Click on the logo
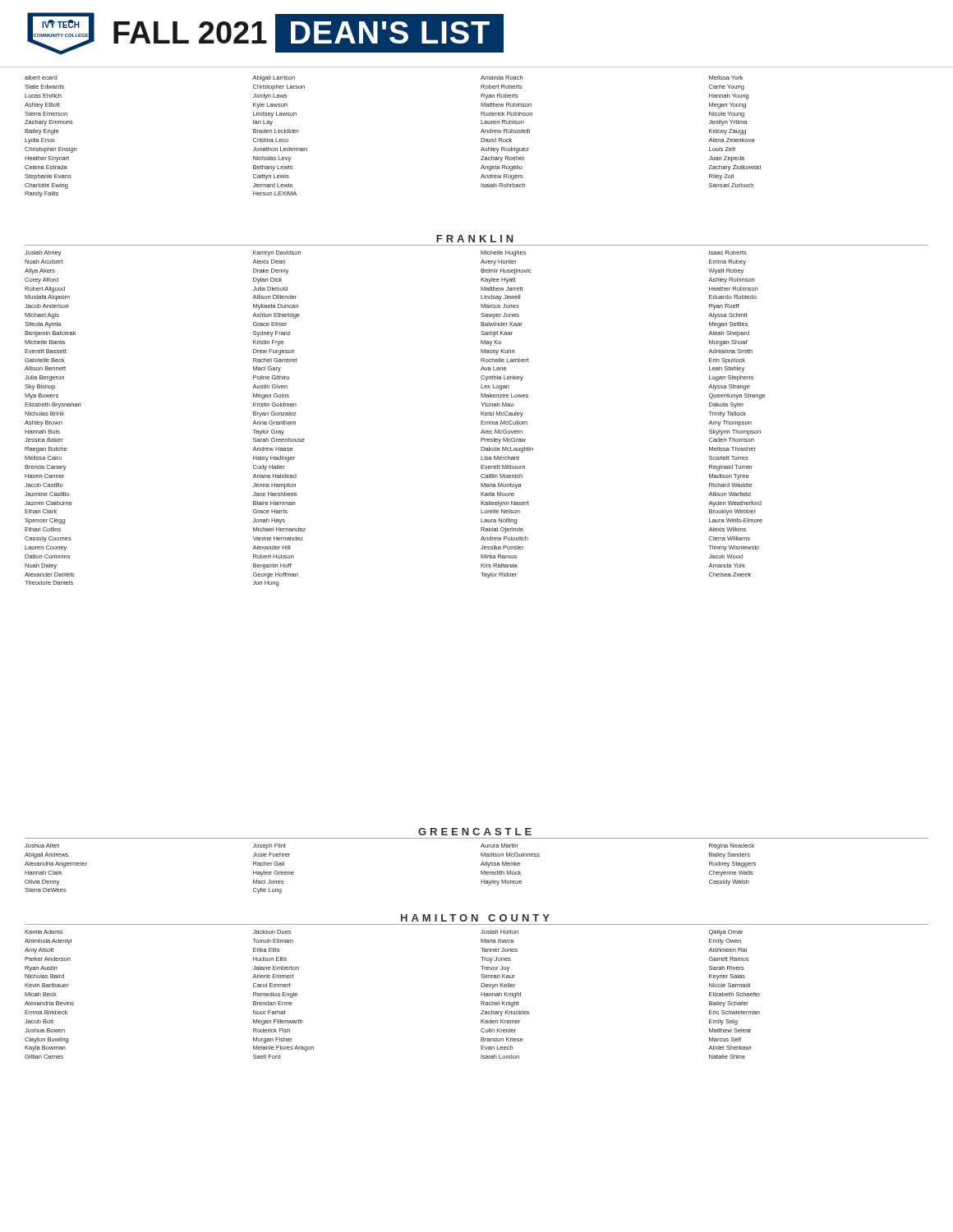Image resolution: width=953 pixels, height=1232 pixels. pos(61,33)
